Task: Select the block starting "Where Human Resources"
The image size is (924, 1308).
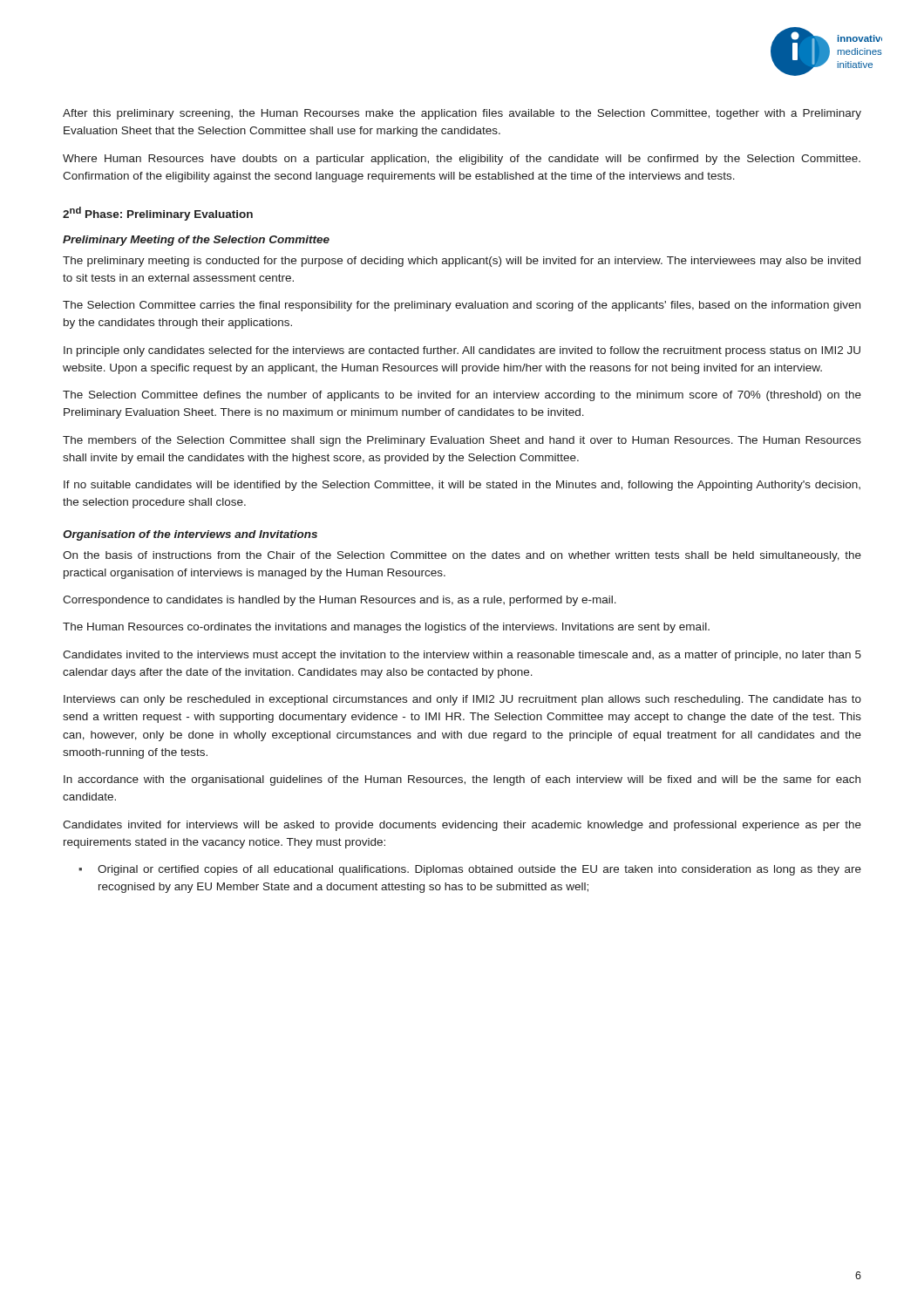Action: 462,167
